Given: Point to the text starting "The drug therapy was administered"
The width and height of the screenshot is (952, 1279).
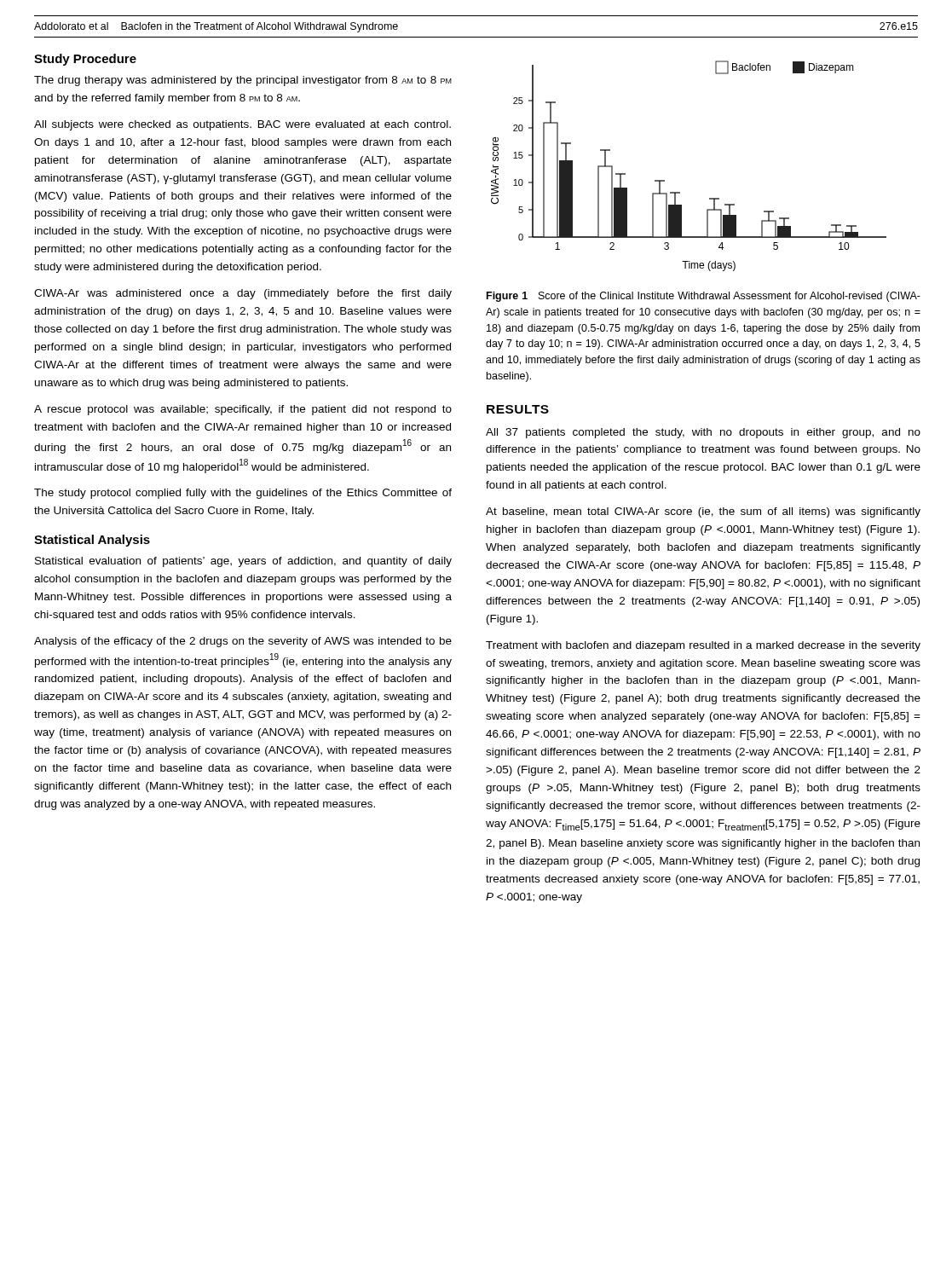Looking at the screenshot, I should [243, 89].
